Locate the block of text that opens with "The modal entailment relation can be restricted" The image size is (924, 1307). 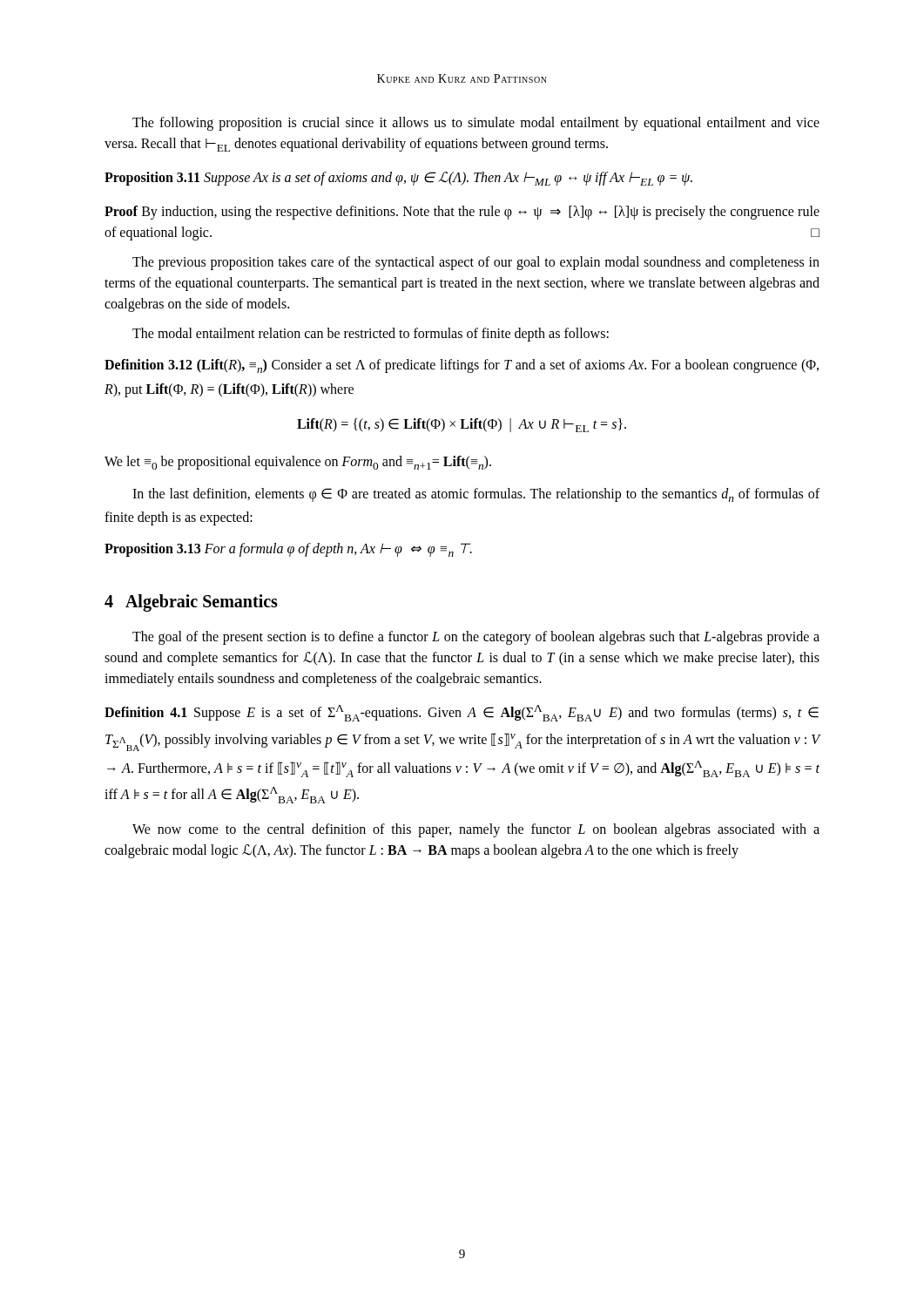371,334
